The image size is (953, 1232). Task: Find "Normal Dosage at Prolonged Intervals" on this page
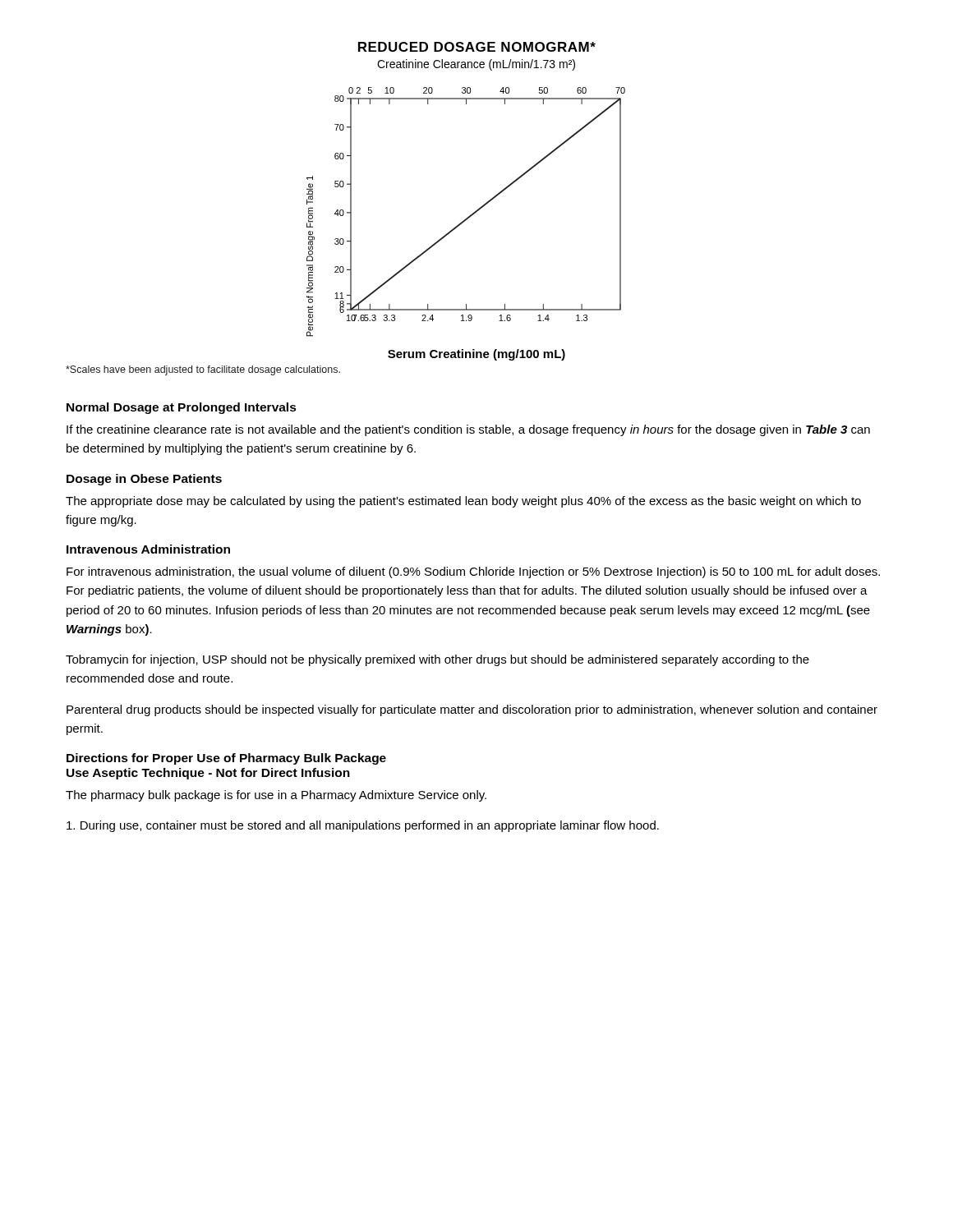pos(181,407)
